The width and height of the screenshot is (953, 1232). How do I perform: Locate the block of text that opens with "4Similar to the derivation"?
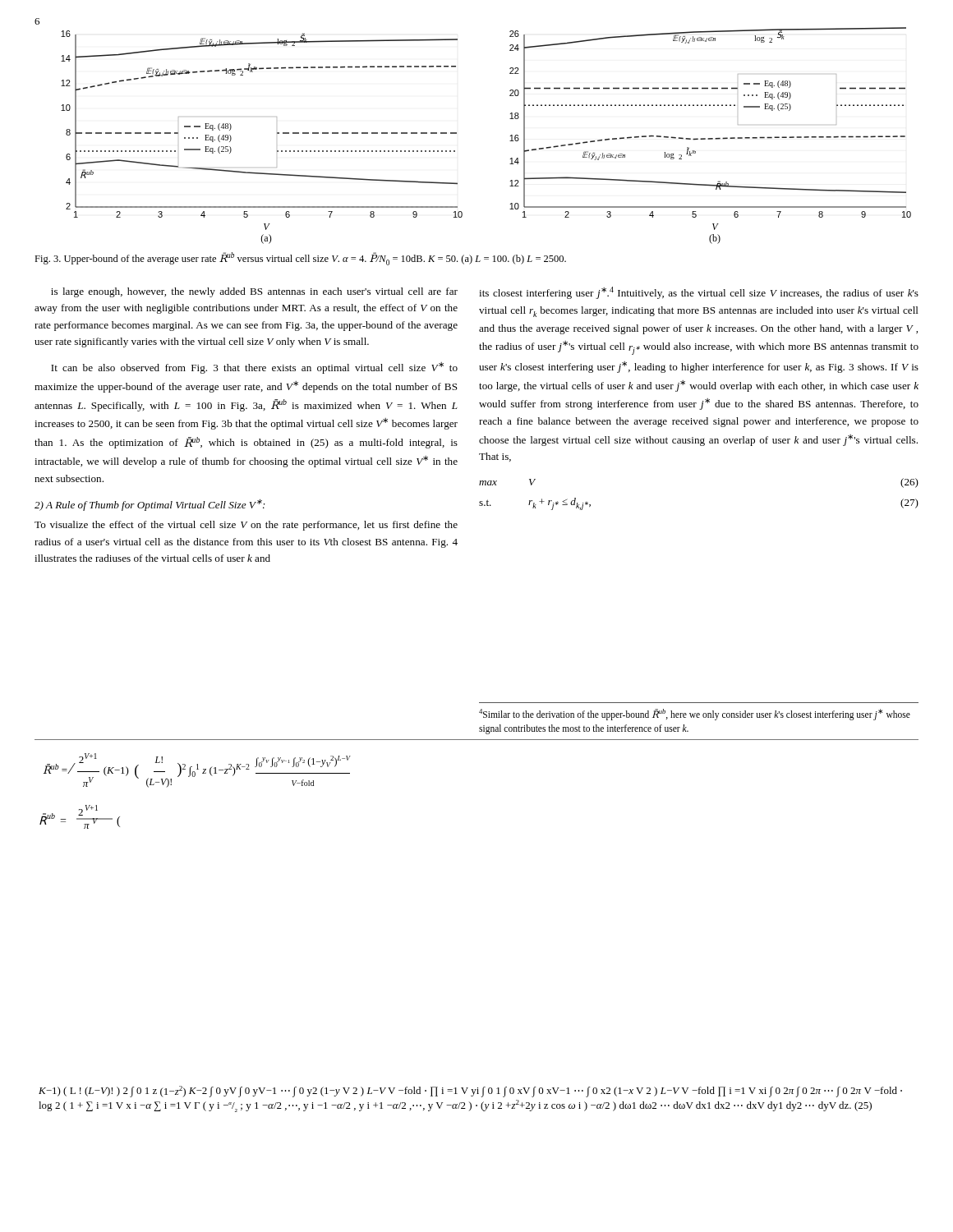(x=695, y=720)
